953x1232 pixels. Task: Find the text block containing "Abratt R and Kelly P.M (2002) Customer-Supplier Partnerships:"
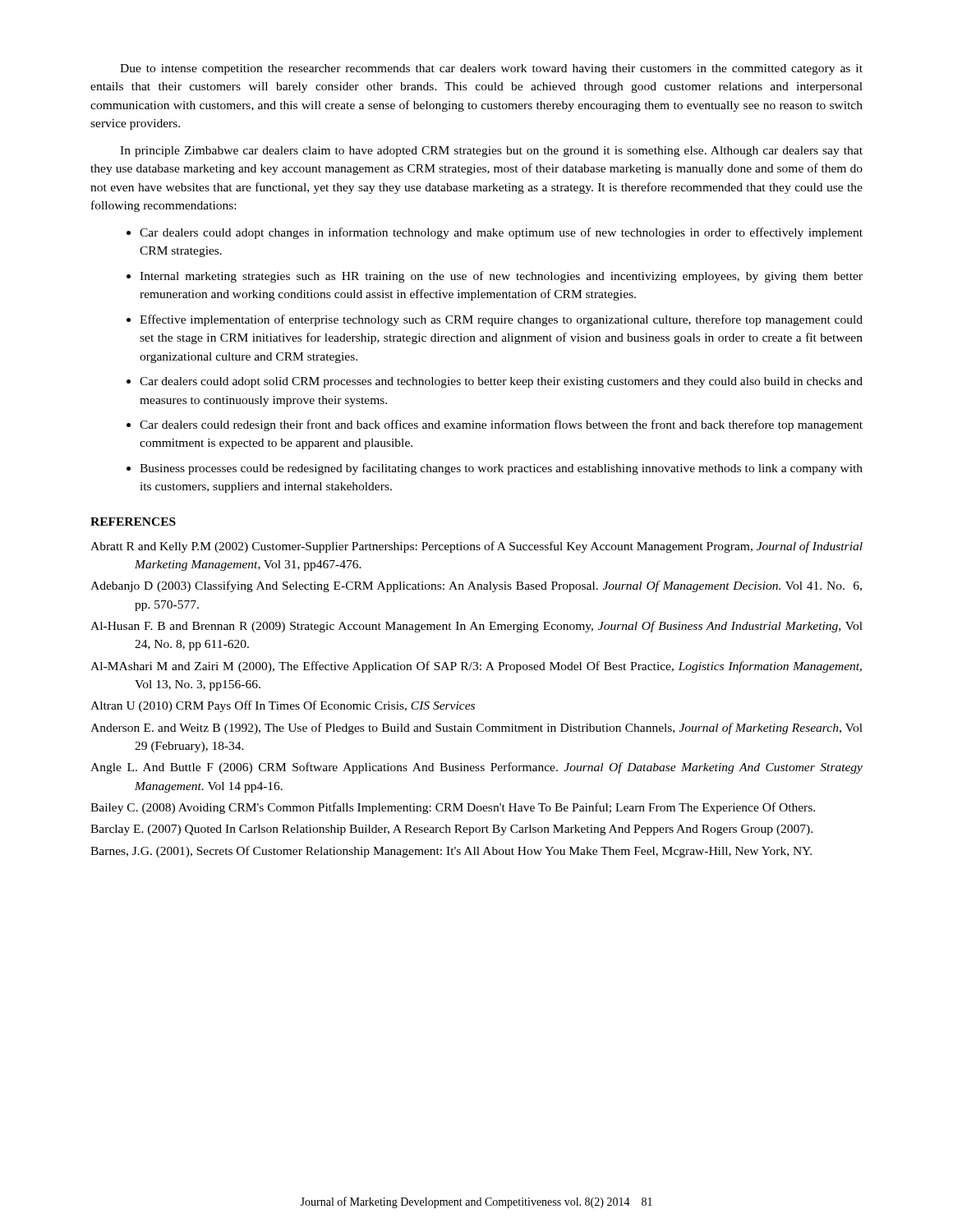[476, 555]
